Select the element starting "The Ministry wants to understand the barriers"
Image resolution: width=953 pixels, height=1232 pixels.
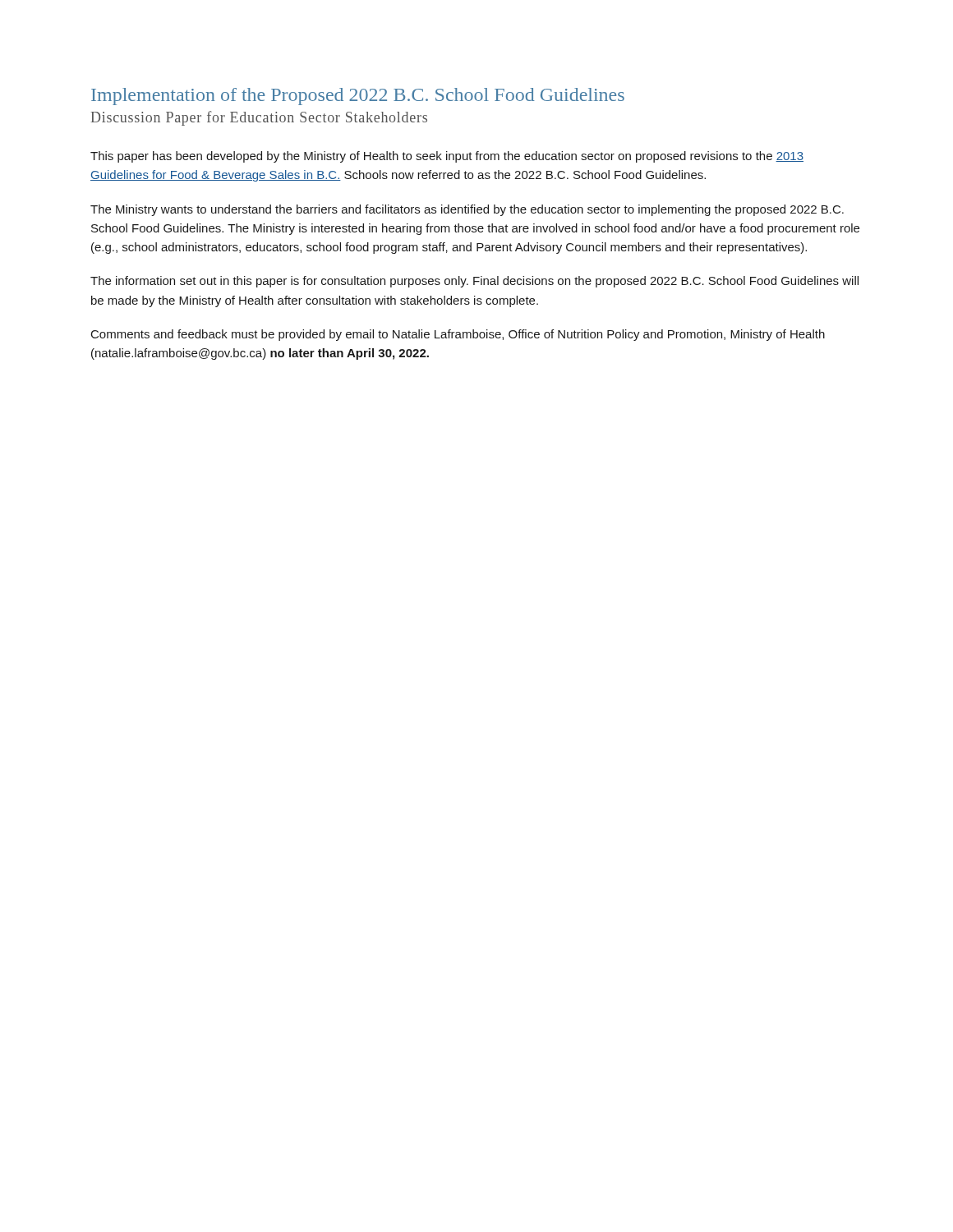pos(475,228)
